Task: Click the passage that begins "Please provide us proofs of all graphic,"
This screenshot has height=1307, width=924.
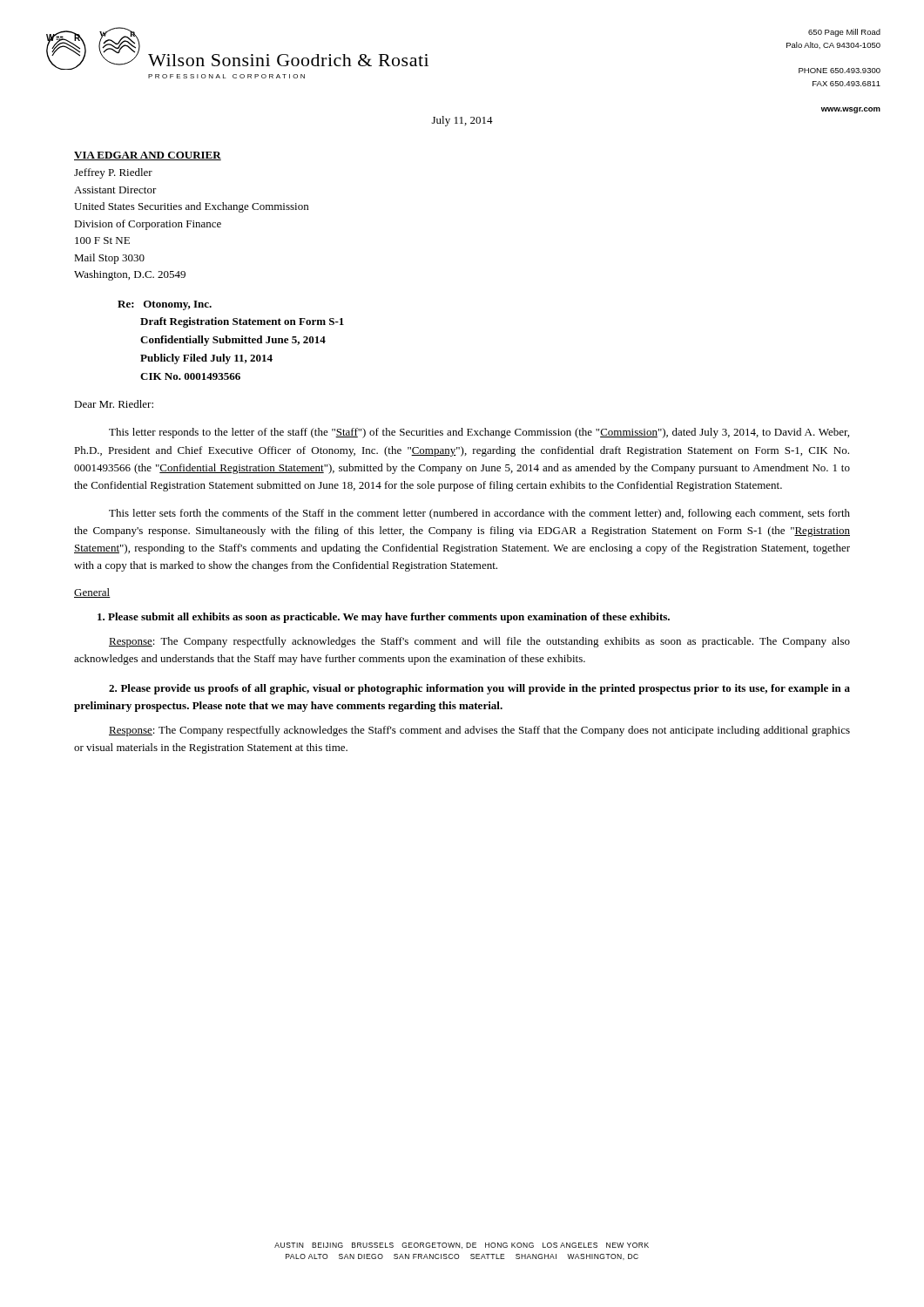Action: tap(462, 697)
